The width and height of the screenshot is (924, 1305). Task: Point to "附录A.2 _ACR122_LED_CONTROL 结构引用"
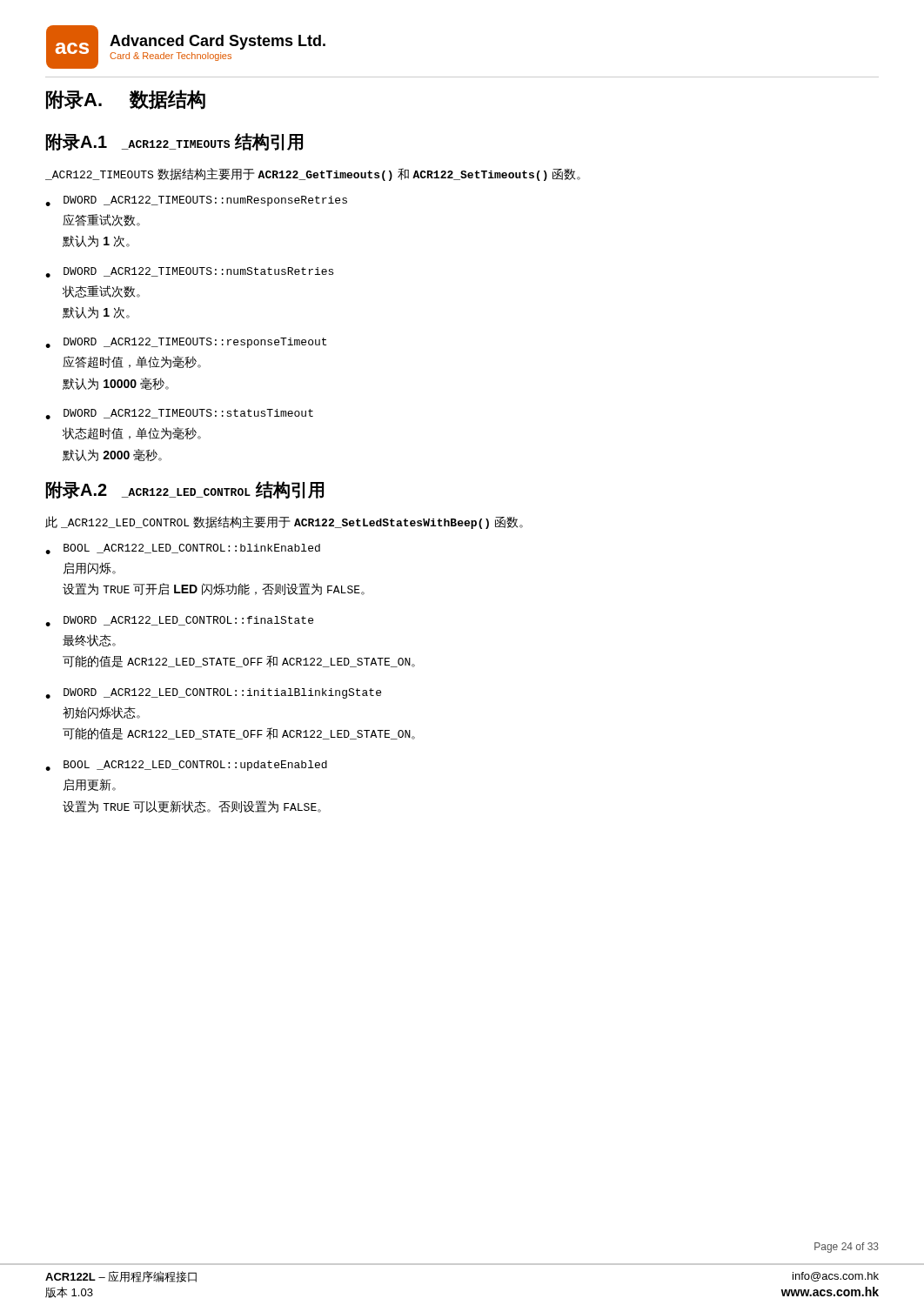point(185,490)
